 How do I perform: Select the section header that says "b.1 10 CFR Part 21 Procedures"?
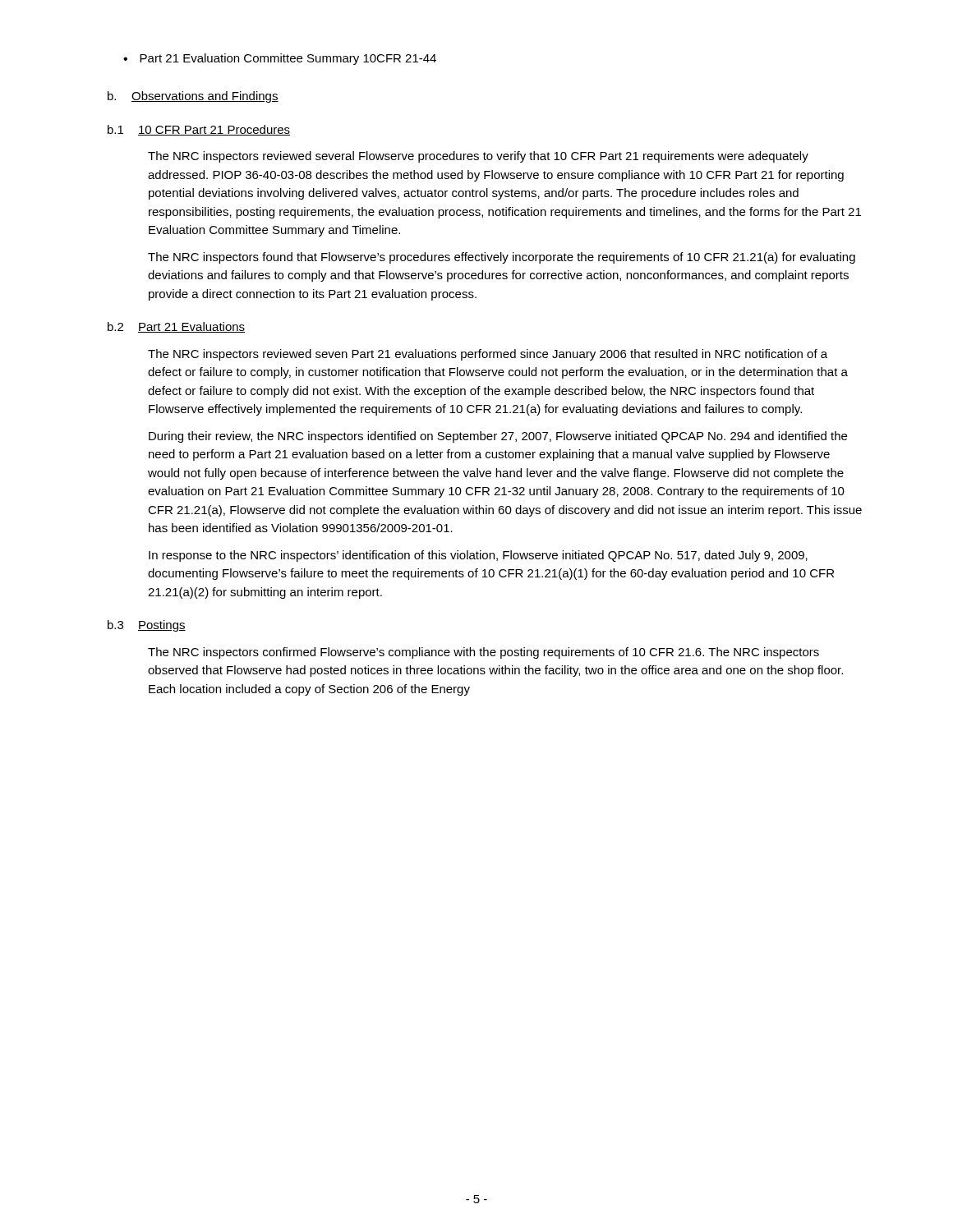point(199,130)
